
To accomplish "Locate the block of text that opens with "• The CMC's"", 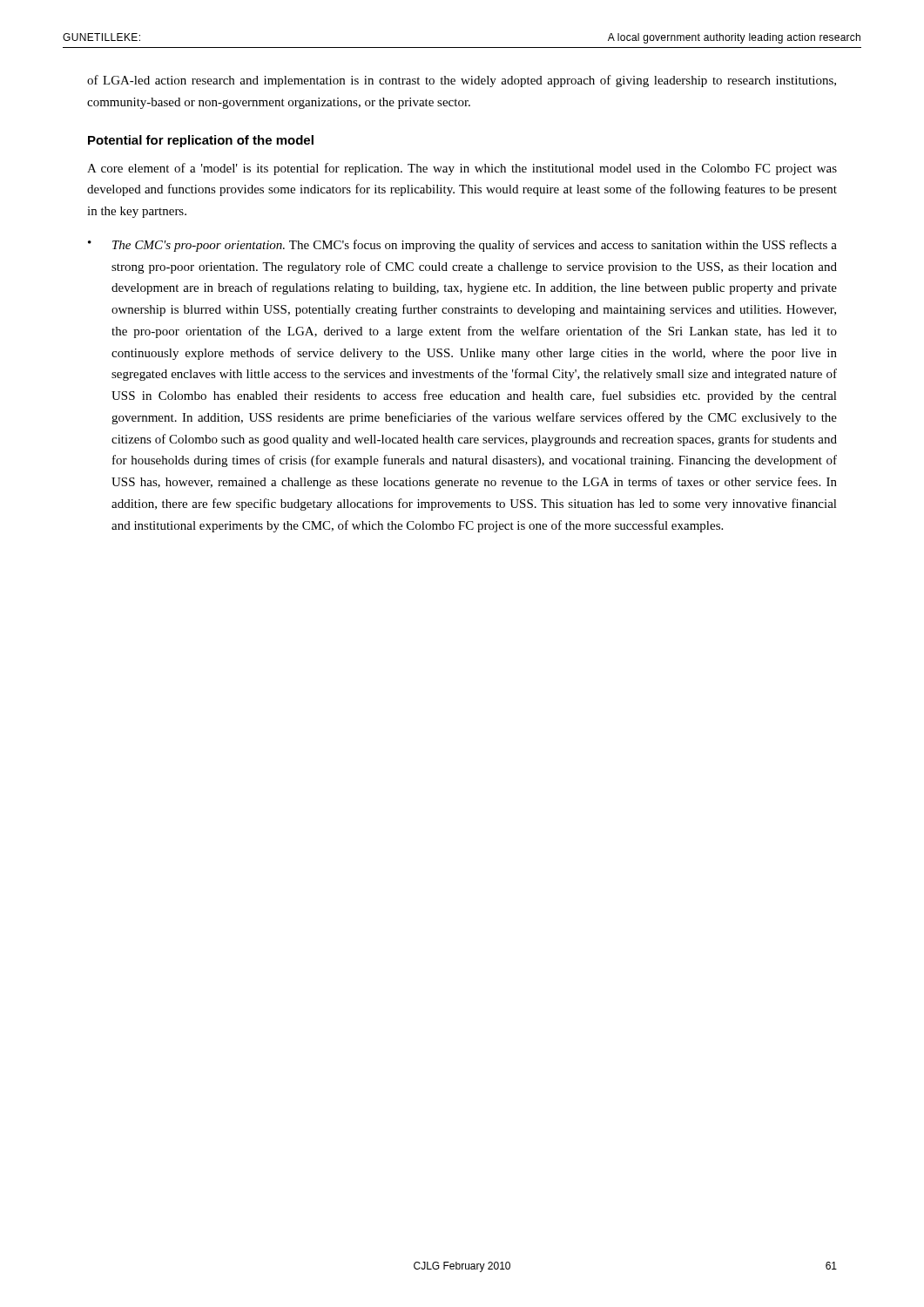I will [462, 385].
